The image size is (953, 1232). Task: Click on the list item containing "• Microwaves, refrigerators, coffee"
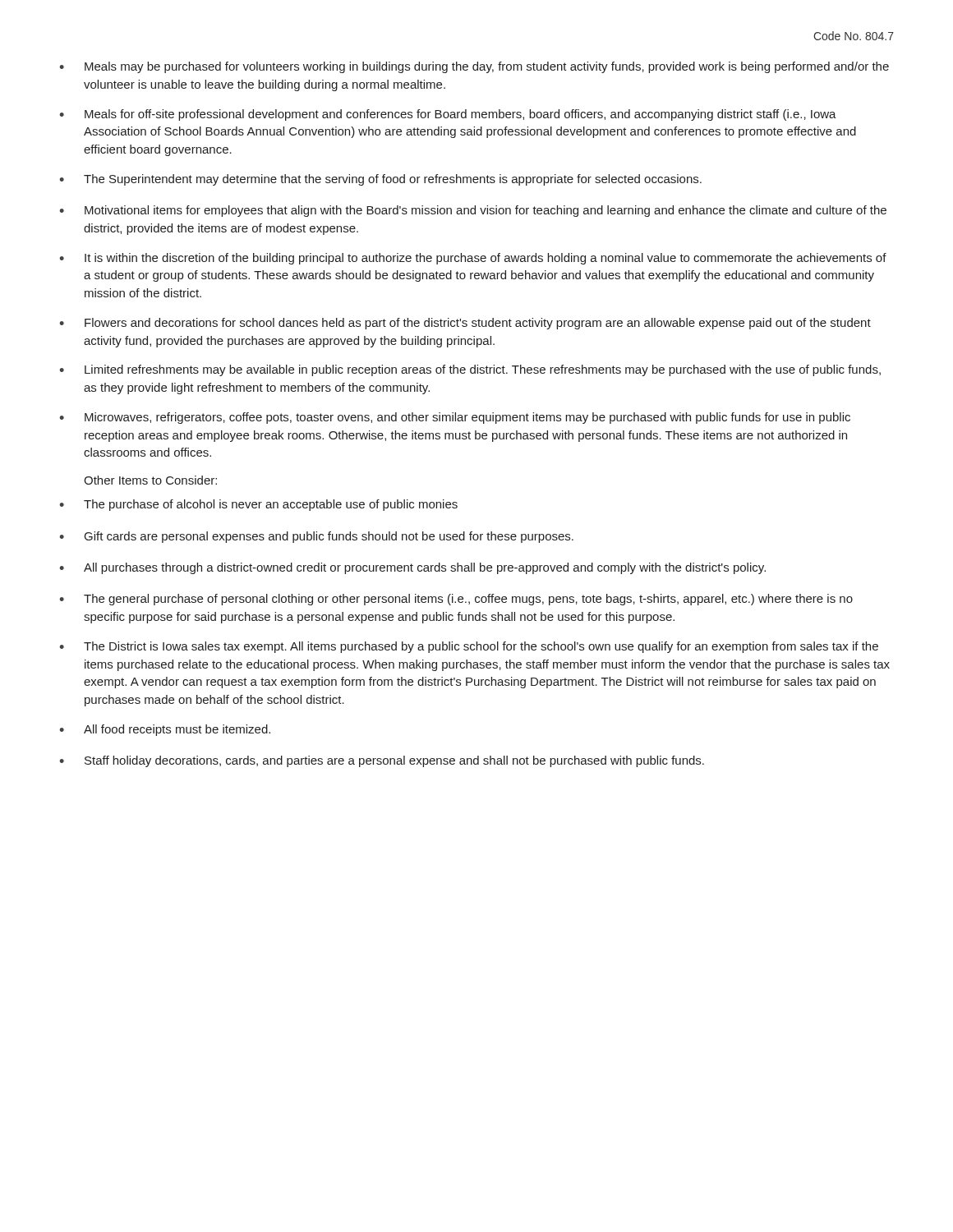(476, 435)
